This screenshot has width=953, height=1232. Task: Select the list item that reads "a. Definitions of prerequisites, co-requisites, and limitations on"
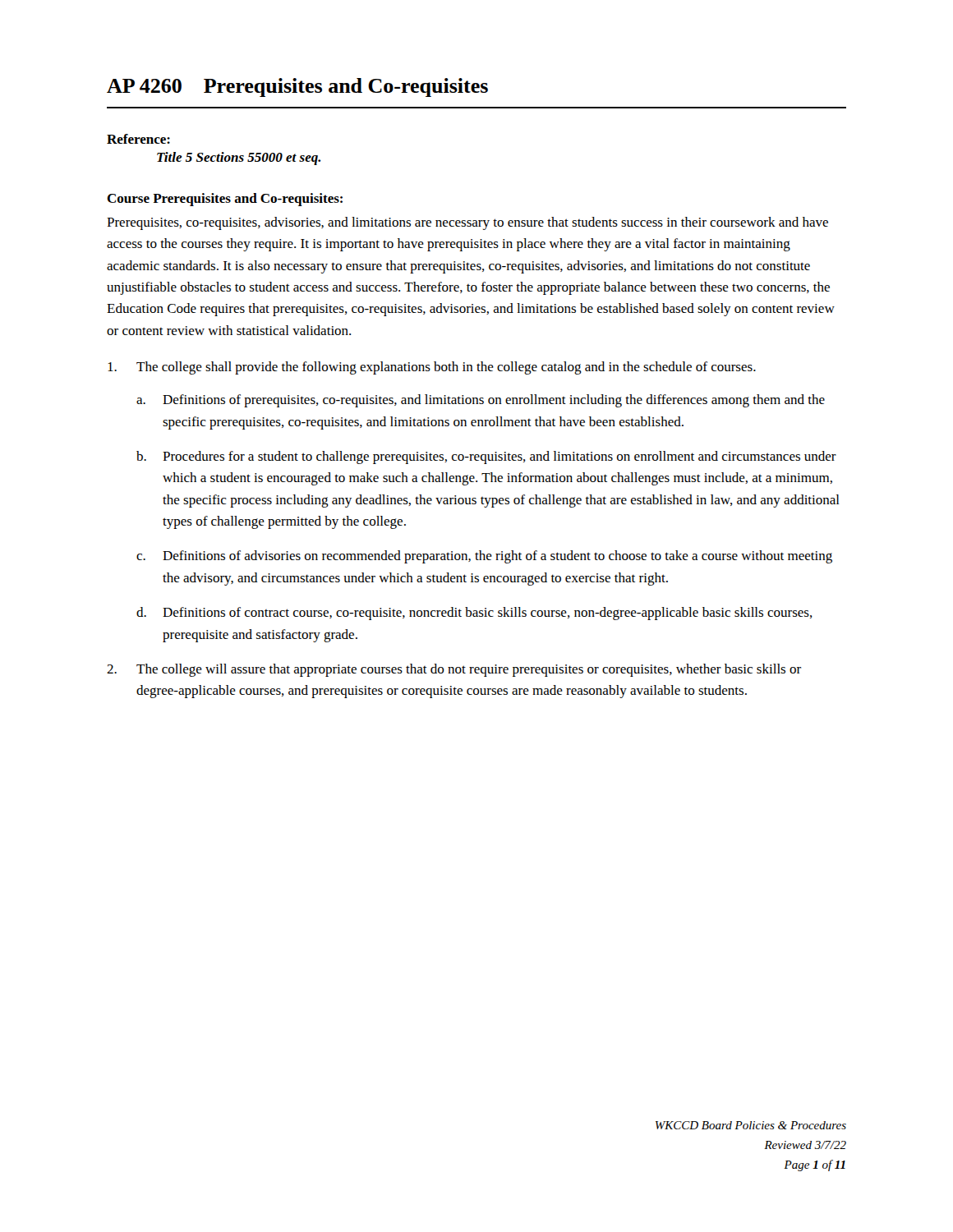tap(491, 411)
